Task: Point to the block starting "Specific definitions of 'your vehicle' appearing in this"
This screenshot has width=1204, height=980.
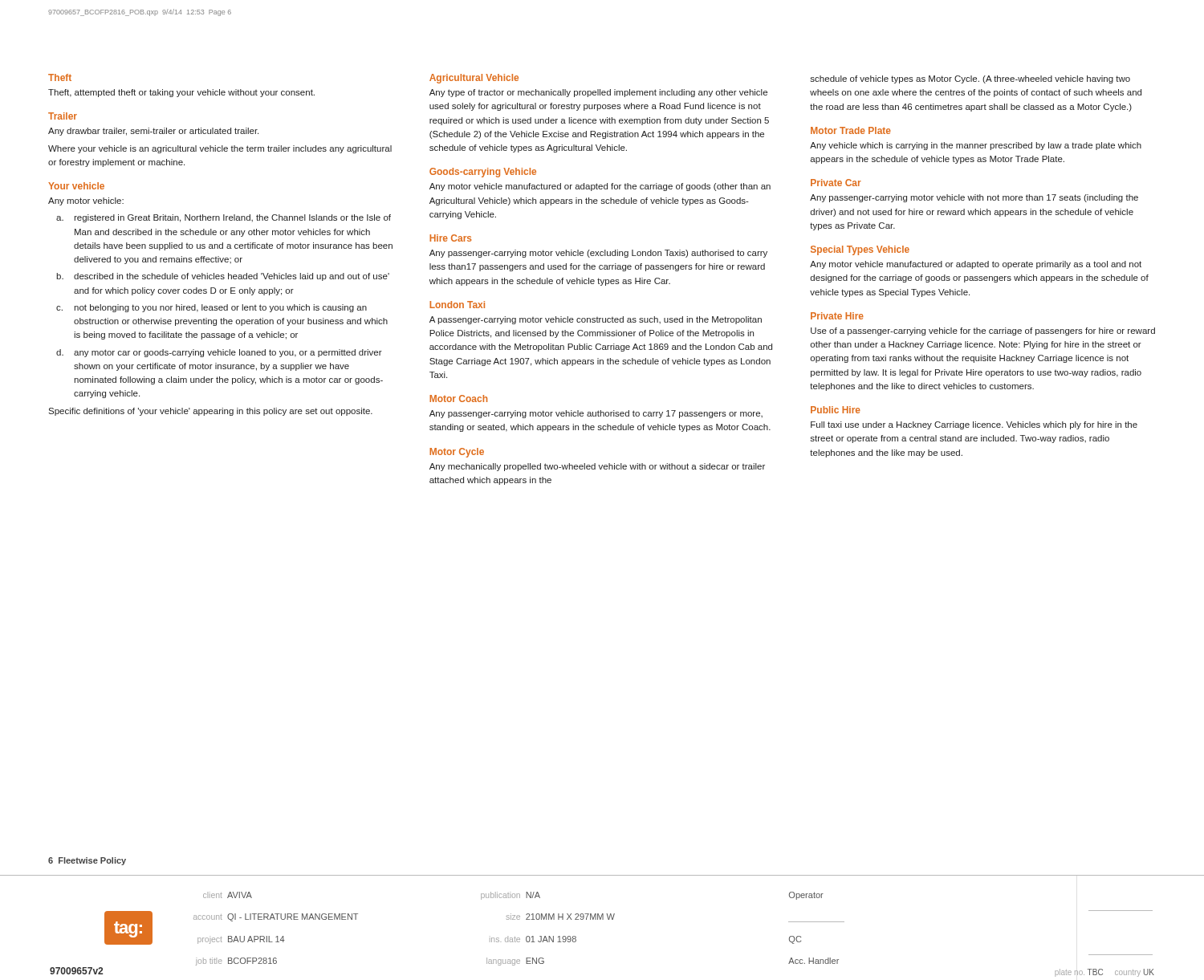Action: (211, 411)
